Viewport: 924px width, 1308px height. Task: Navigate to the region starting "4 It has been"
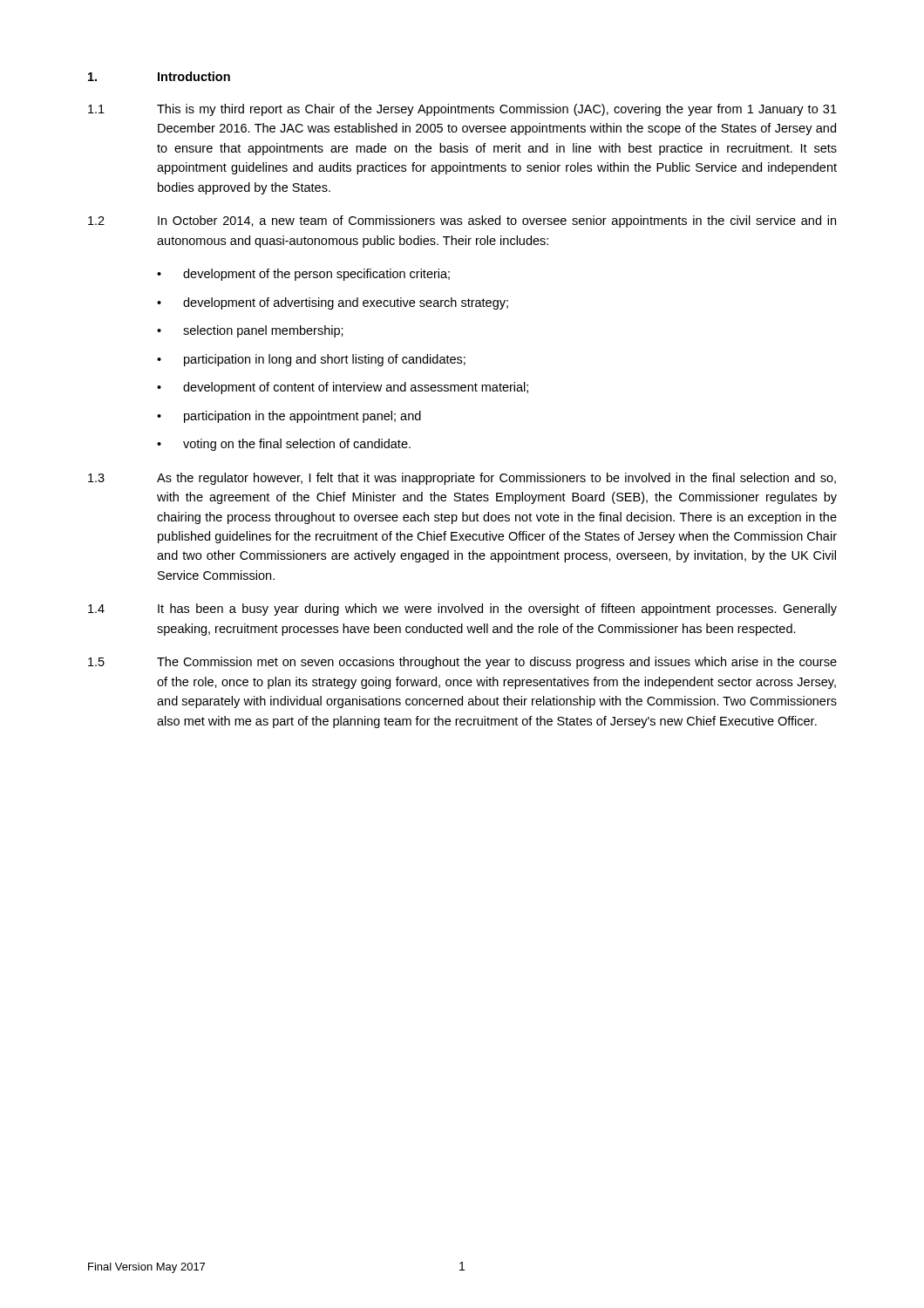462,619
